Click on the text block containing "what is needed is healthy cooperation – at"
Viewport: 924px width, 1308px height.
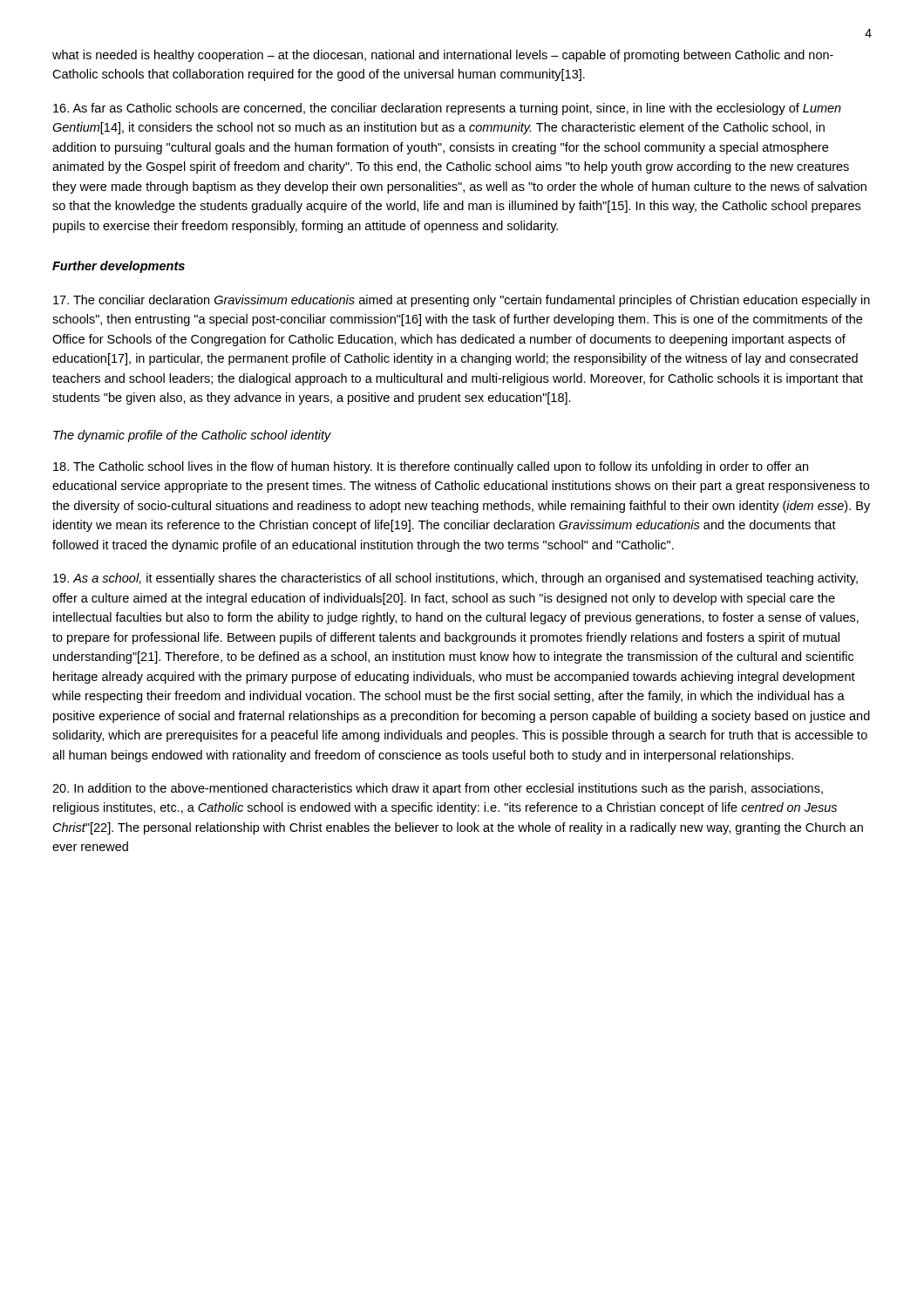tap(443, 65)
